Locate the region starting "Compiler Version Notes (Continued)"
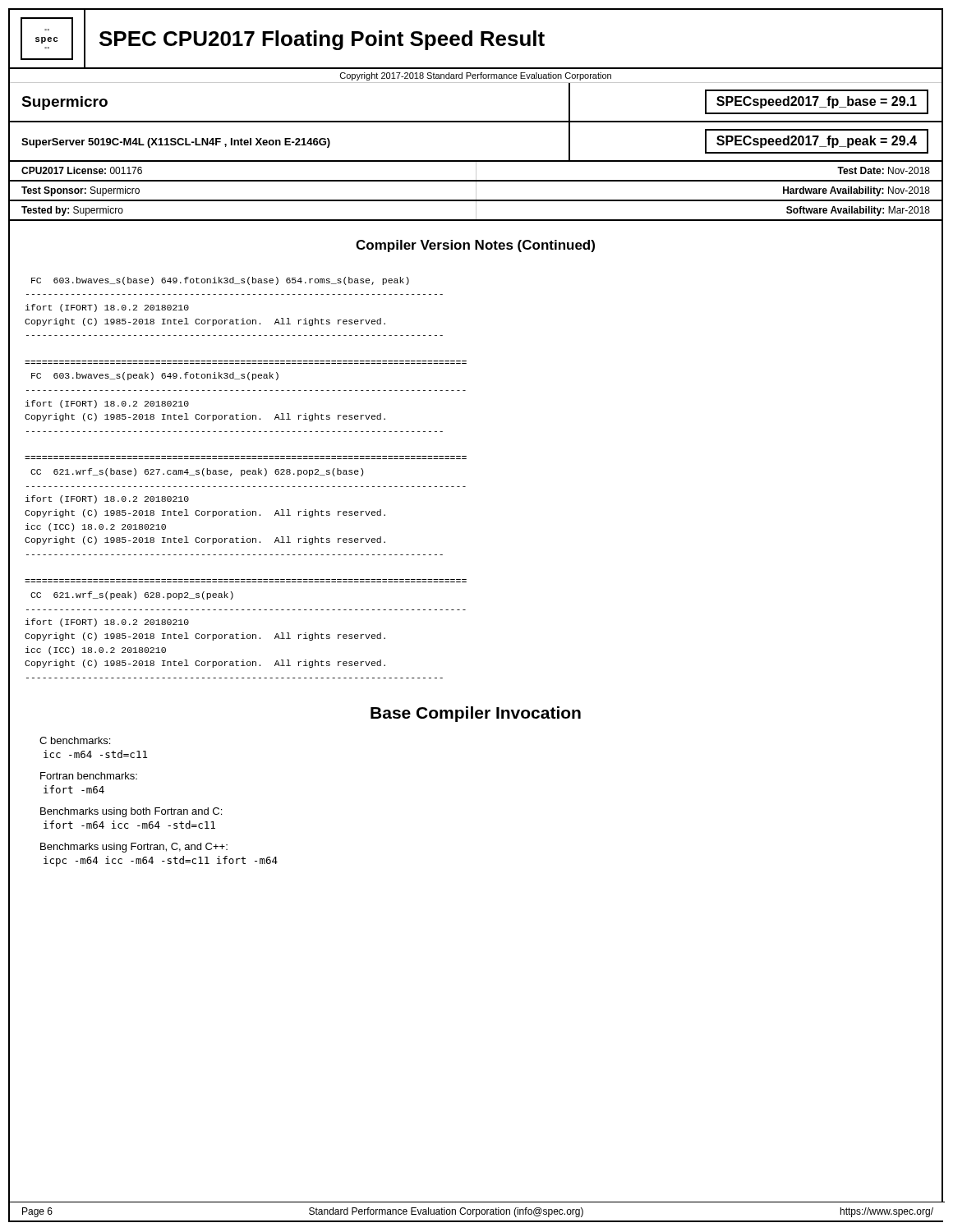953x1232 pixels. click(x=476, y=245)
